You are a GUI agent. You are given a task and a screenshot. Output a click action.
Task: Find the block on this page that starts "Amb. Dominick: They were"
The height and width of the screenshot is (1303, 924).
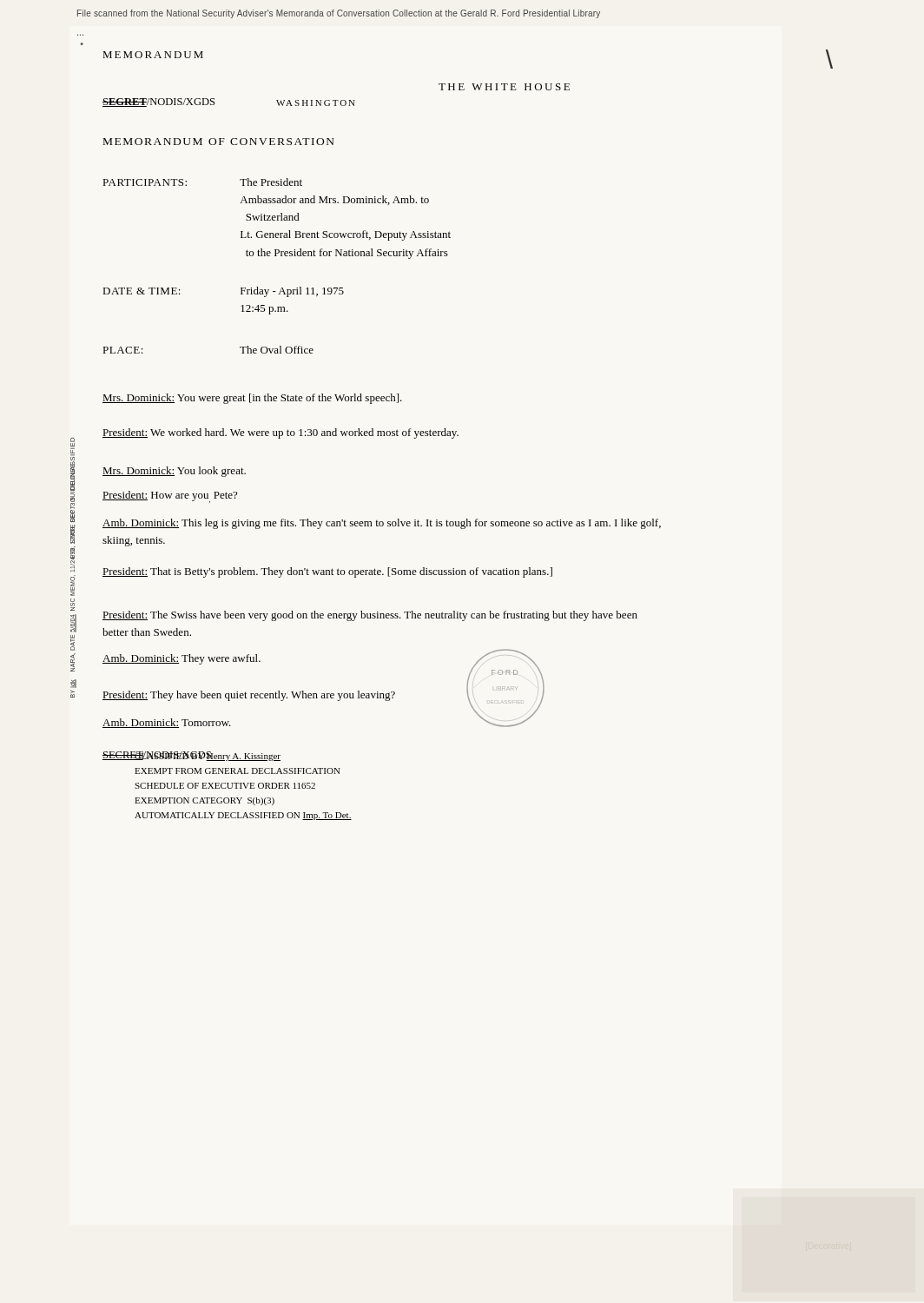(x=182, y=658)
